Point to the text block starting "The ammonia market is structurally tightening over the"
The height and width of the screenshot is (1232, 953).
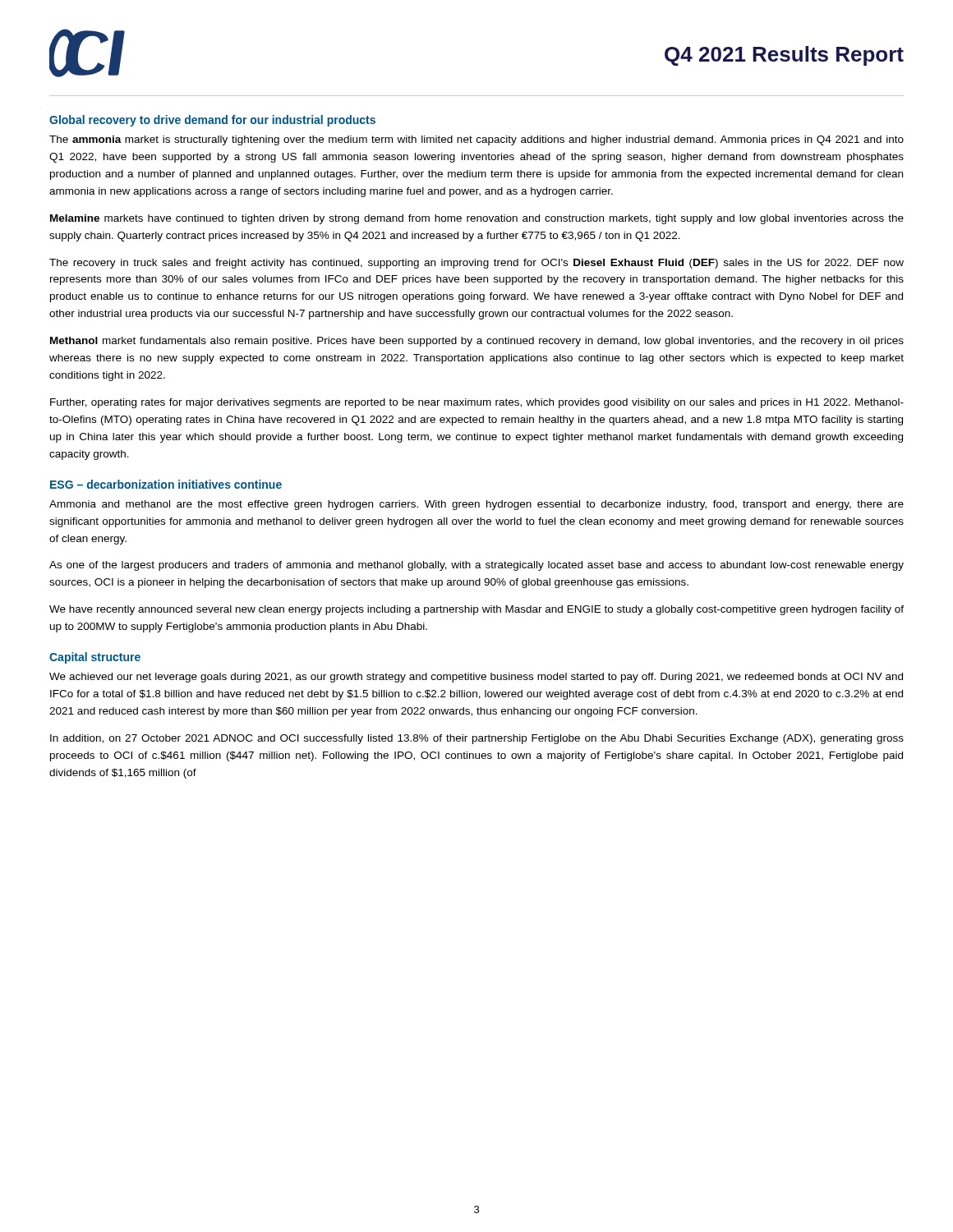[476, 165]
